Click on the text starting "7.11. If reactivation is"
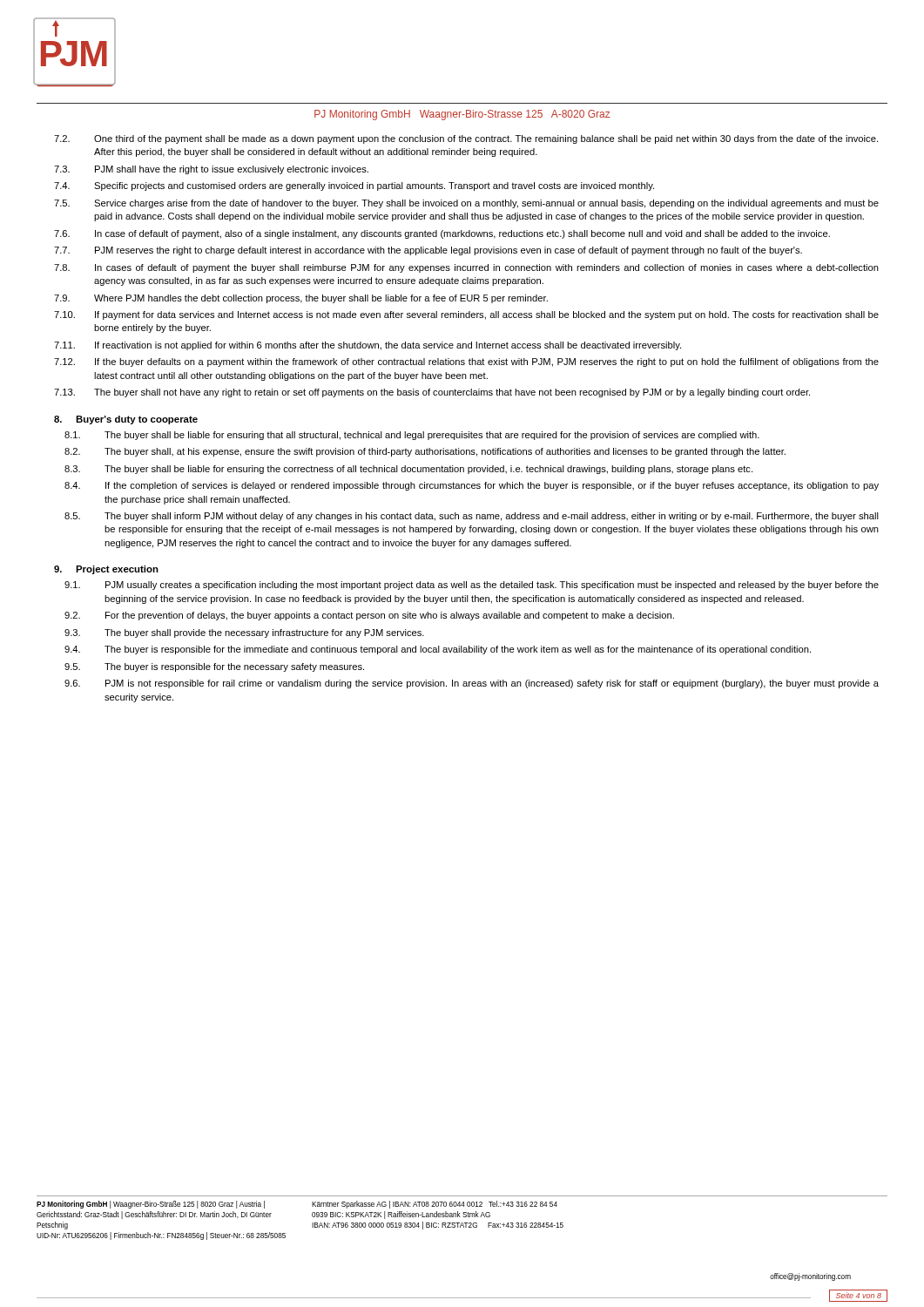This screenshot has height=1307, width=924. pos(462,346)
